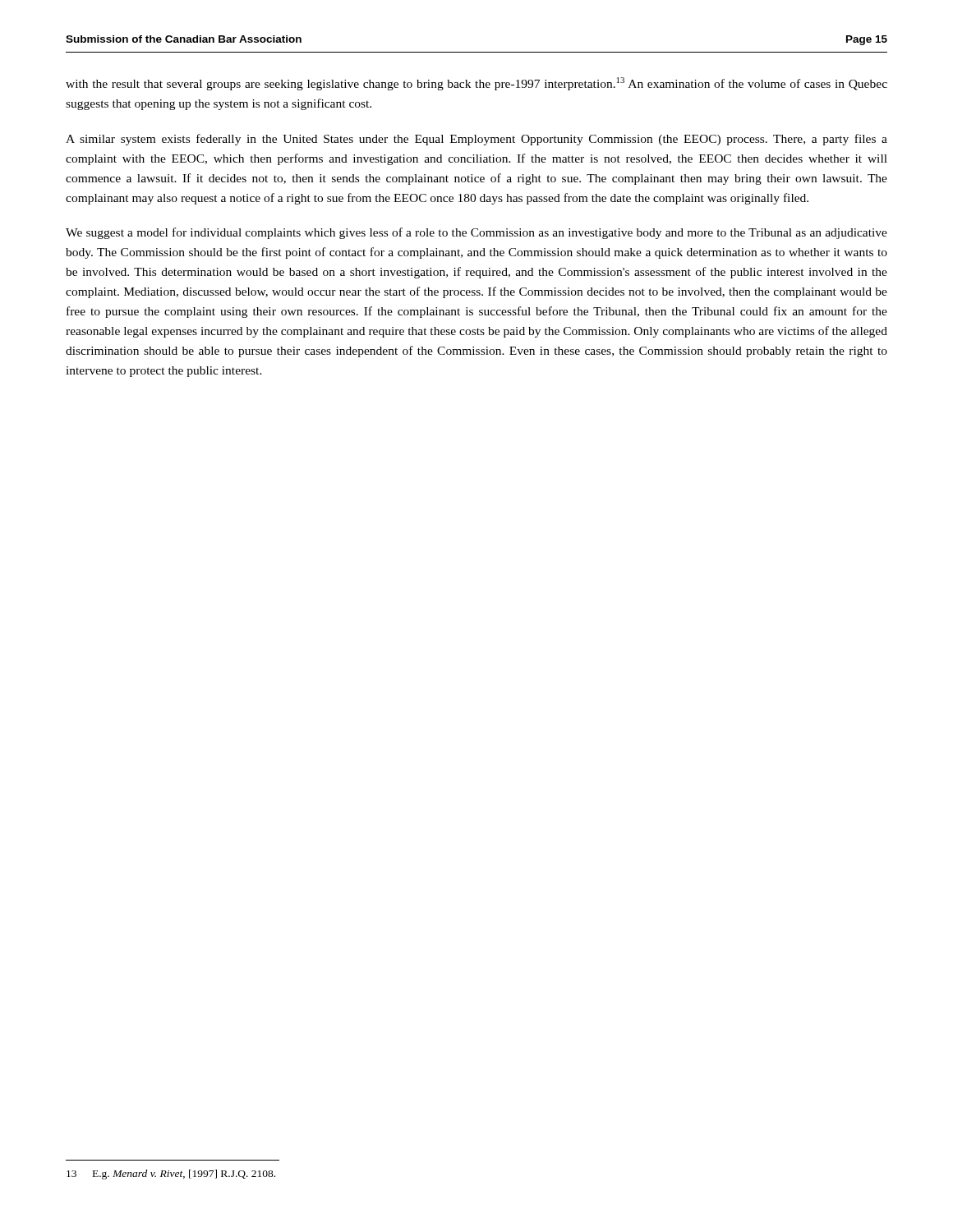Where is the passage that starts "We suggest a model"?
This screenshot has height=1232, width=953.
[476, 301]
